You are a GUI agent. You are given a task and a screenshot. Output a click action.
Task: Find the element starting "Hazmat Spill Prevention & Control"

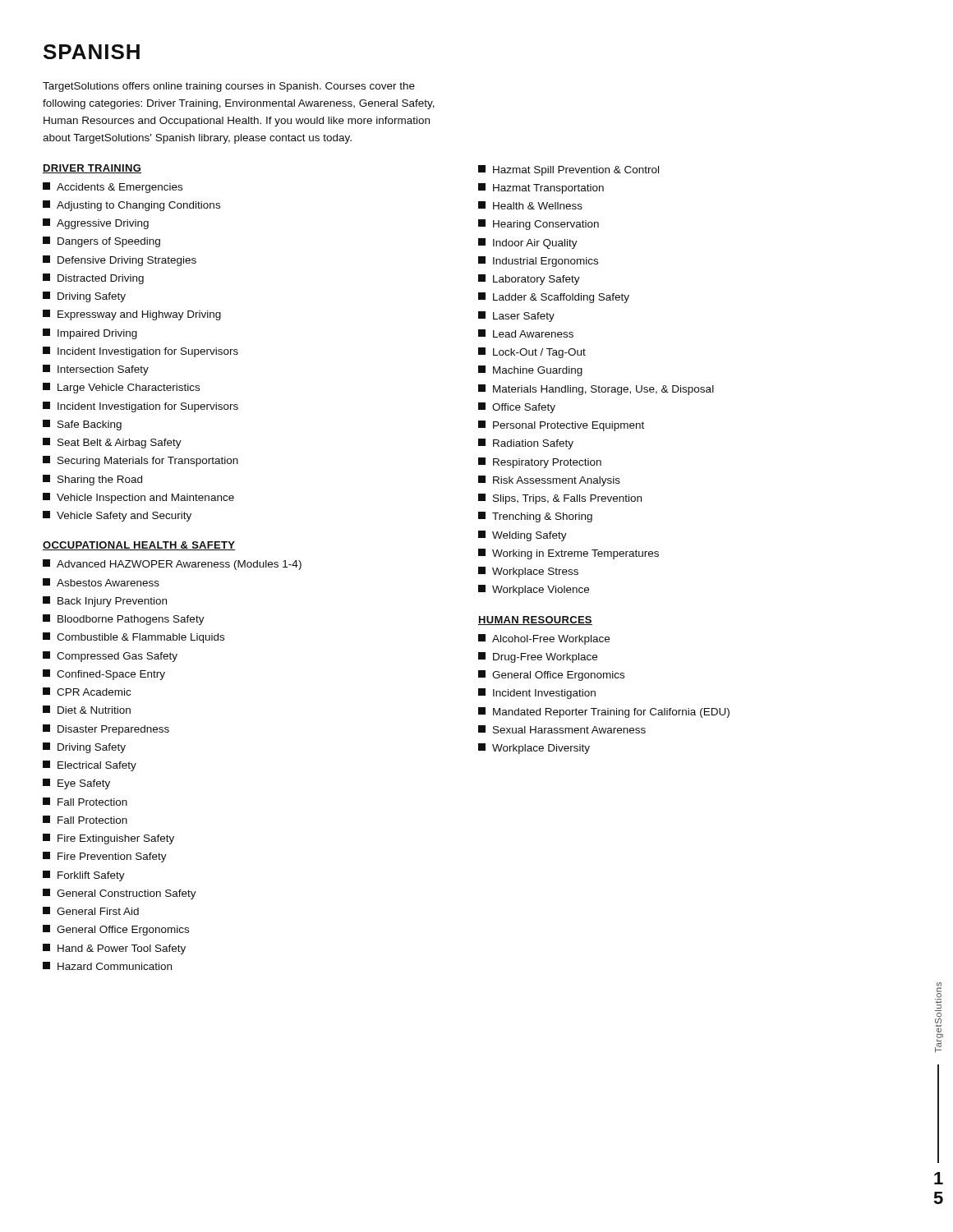click(x=569, y=170)
